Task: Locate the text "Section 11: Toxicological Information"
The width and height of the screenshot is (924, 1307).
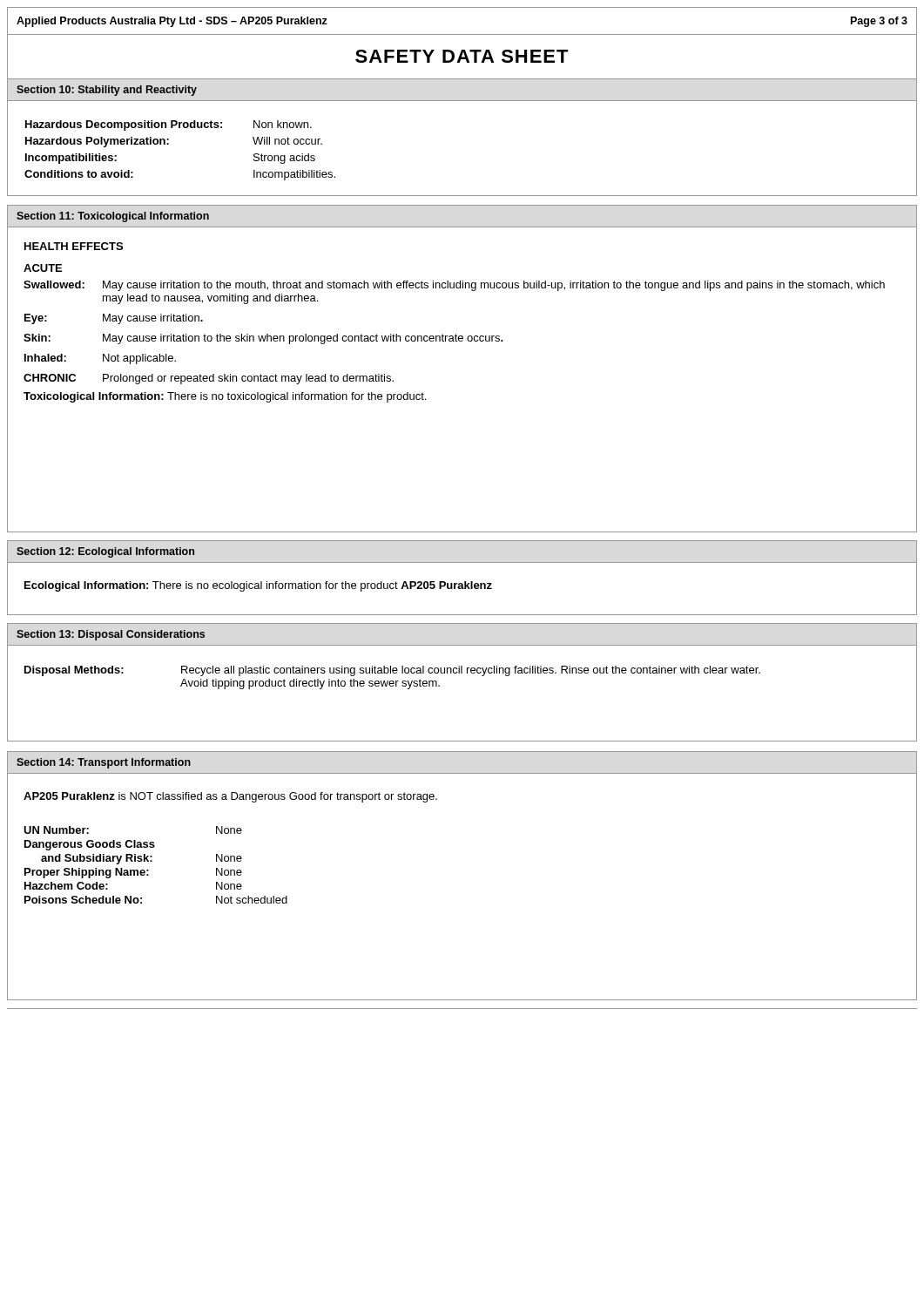Action: [113, 216]
